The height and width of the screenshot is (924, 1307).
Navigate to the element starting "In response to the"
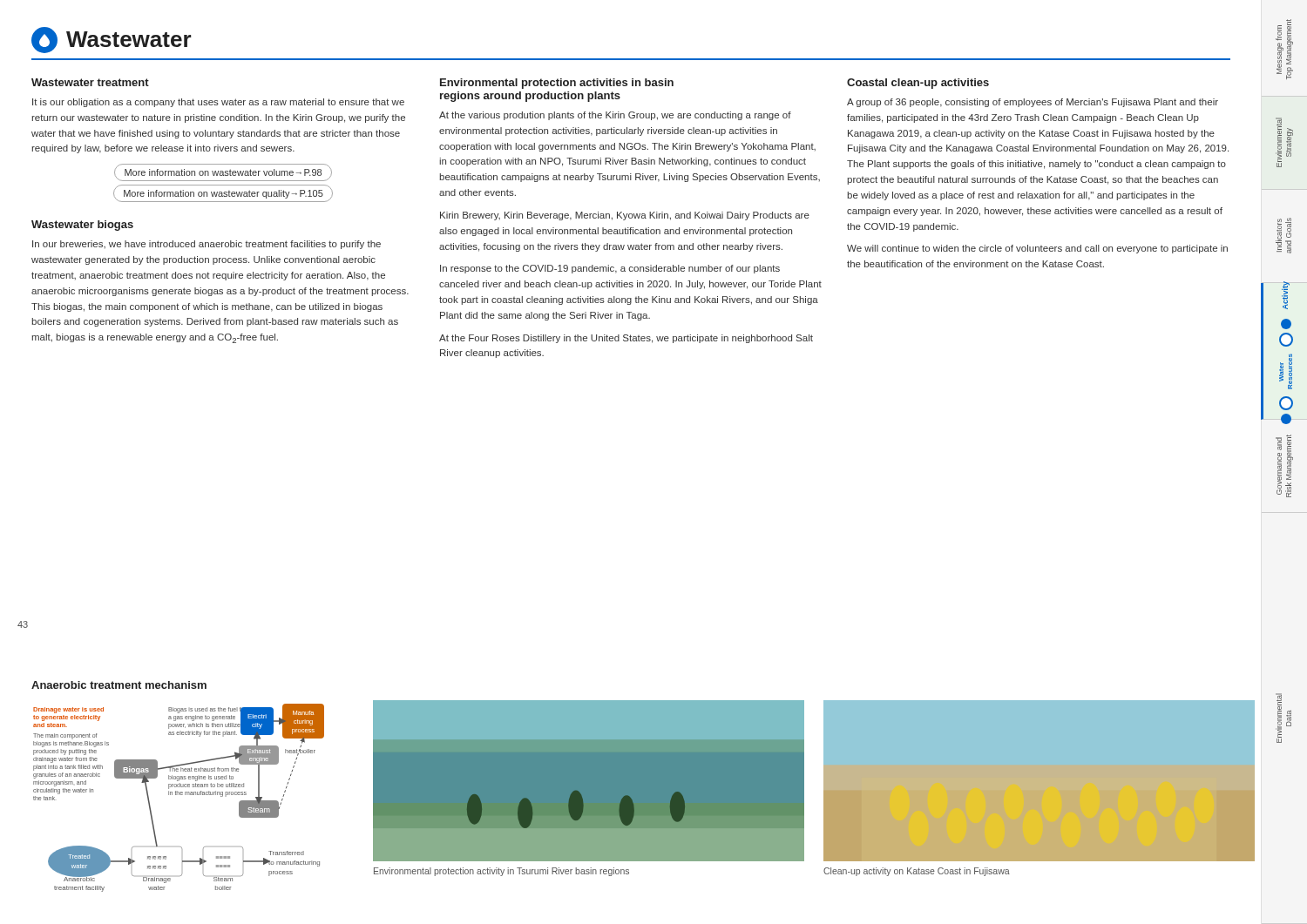click(630, 292)
